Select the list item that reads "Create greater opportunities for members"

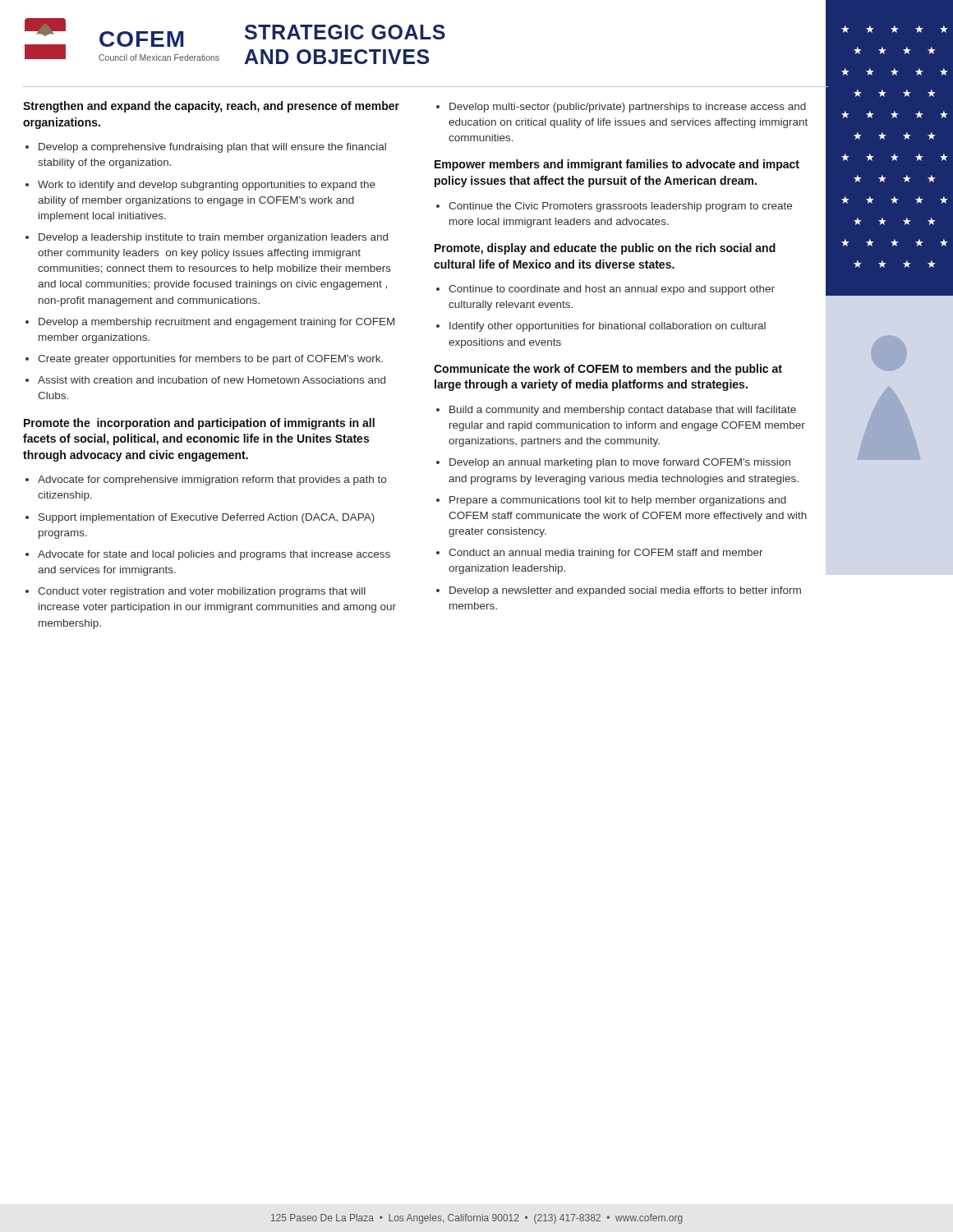[211, 359]
